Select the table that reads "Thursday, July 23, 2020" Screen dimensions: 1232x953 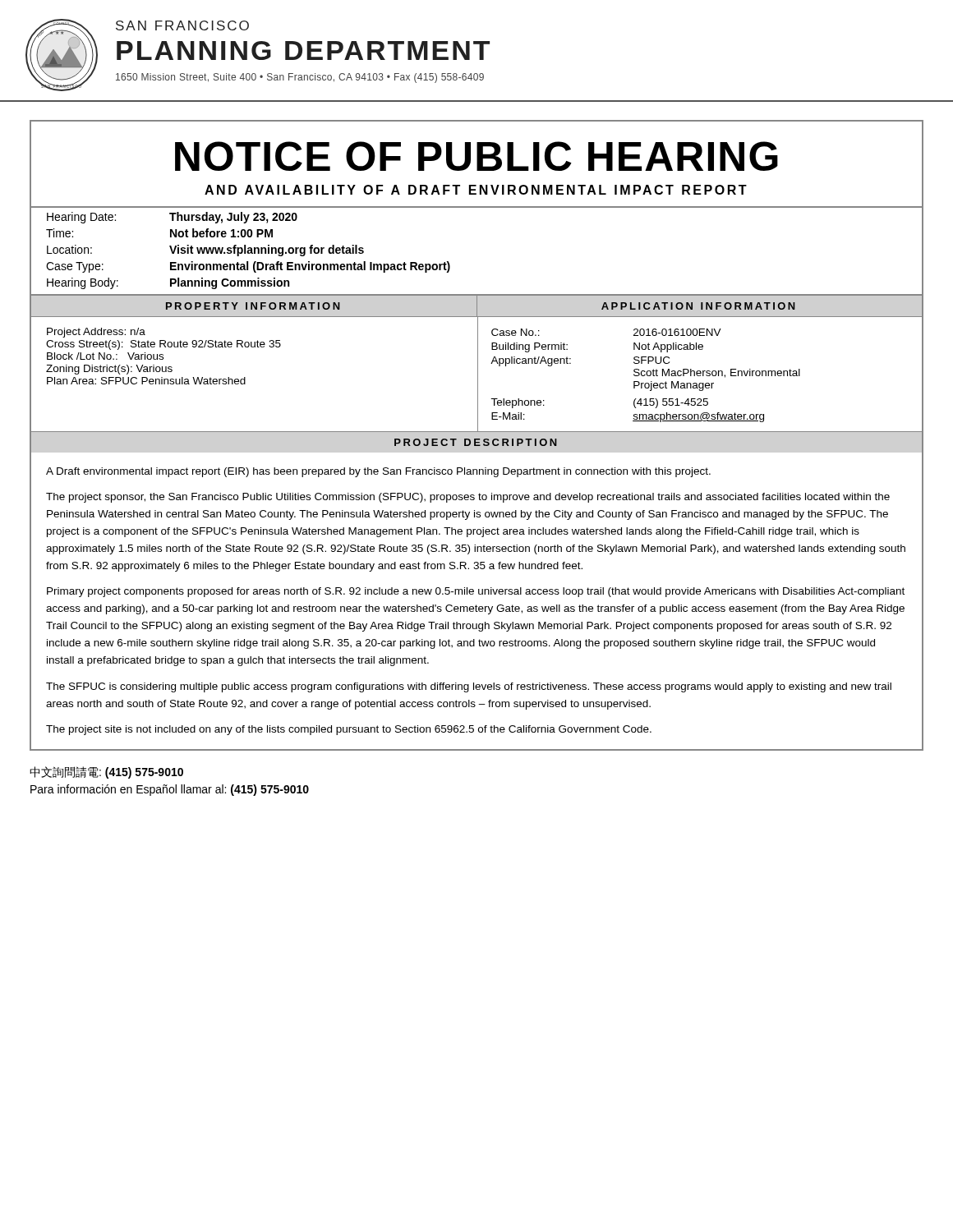pyautogui.click(x=476, y=250)
